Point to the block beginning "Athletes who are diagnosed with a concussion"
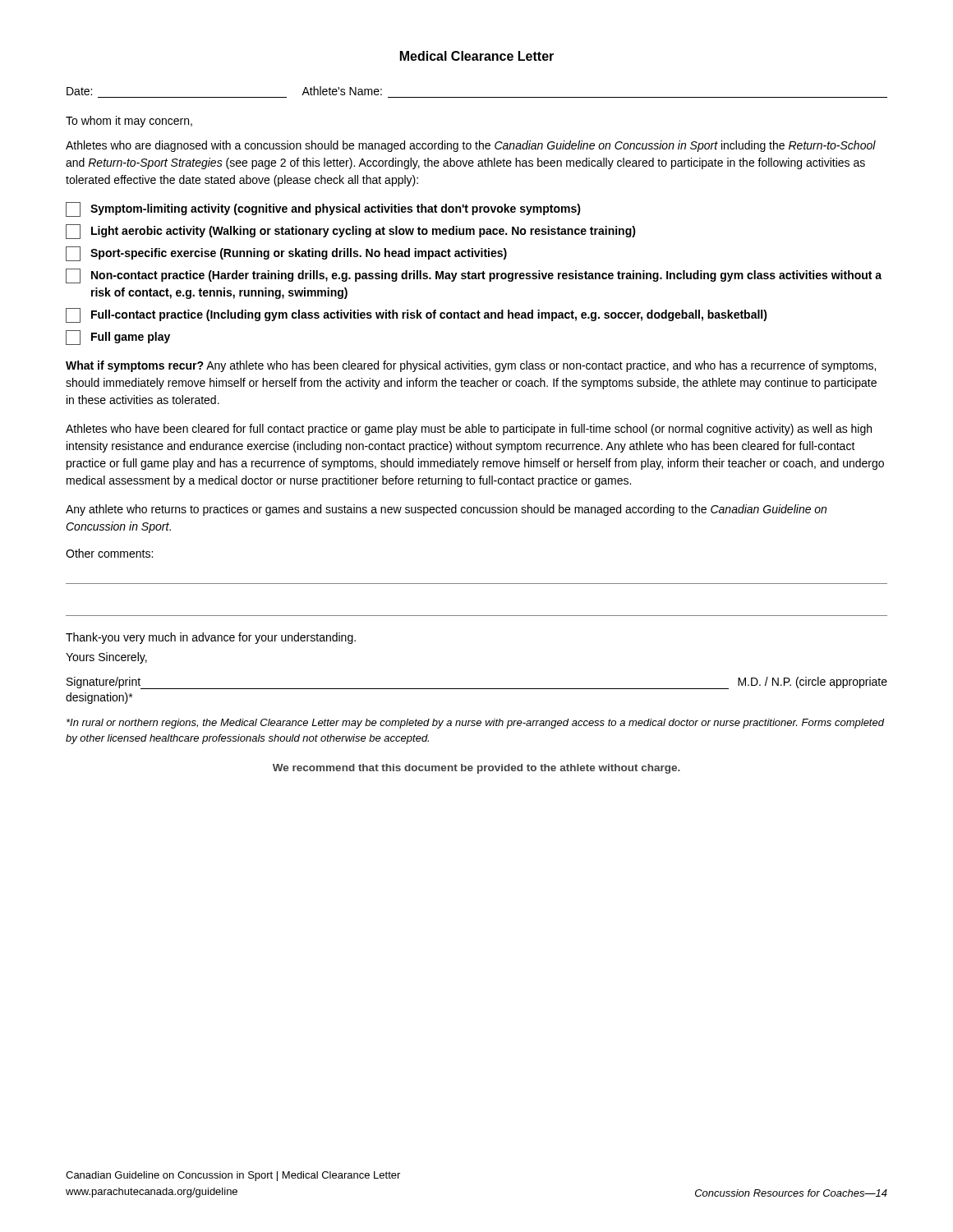 tap(470, 163)
